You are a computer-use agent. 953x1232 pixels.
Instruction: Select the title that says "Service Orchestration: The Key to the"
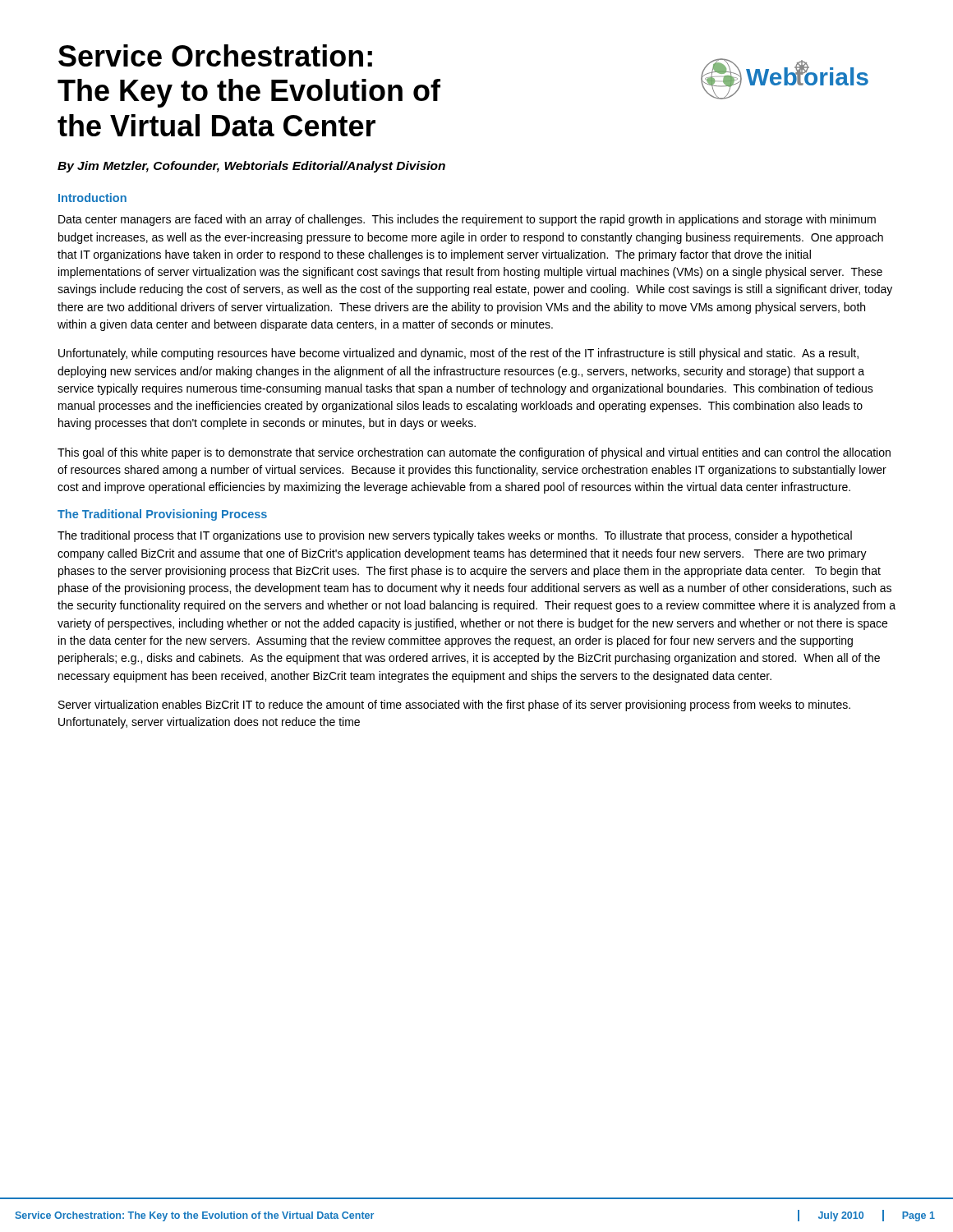click(x=249, y=91)
